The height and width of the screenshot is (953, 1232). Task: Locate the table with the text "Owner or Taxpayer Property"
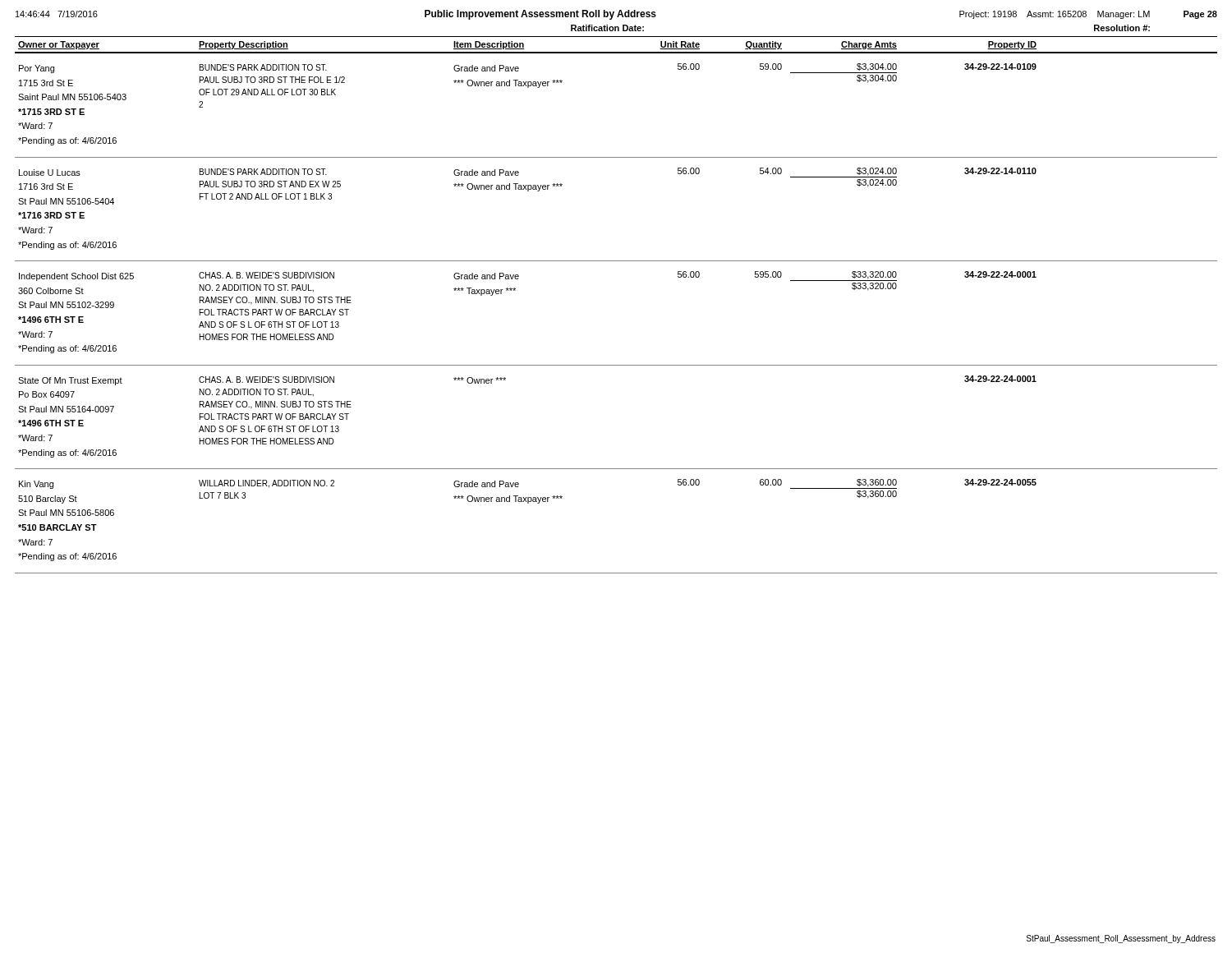[x=616, y=44]
